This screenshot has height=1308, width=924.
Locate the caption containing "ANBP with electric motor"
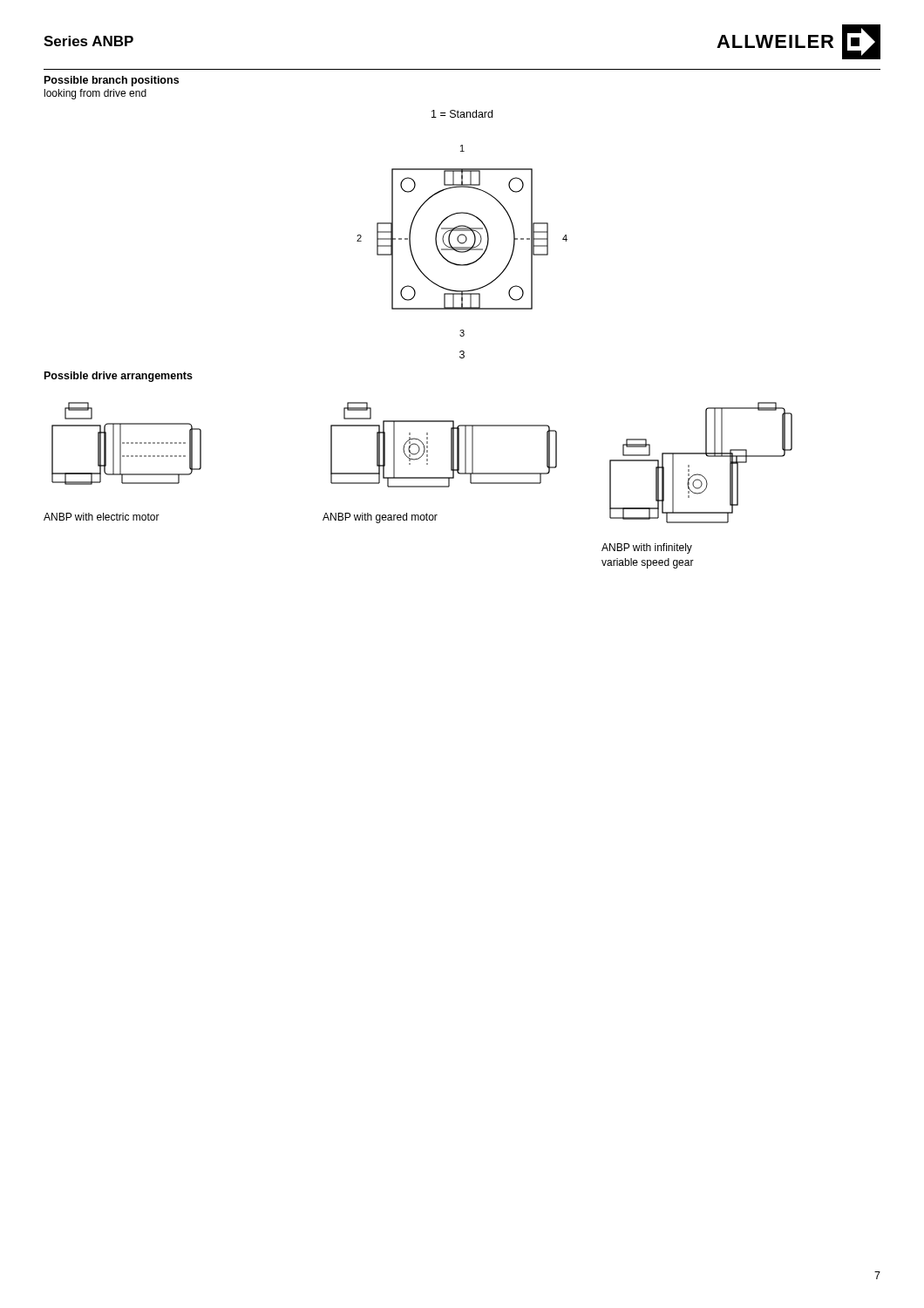(x=101, y=517)
